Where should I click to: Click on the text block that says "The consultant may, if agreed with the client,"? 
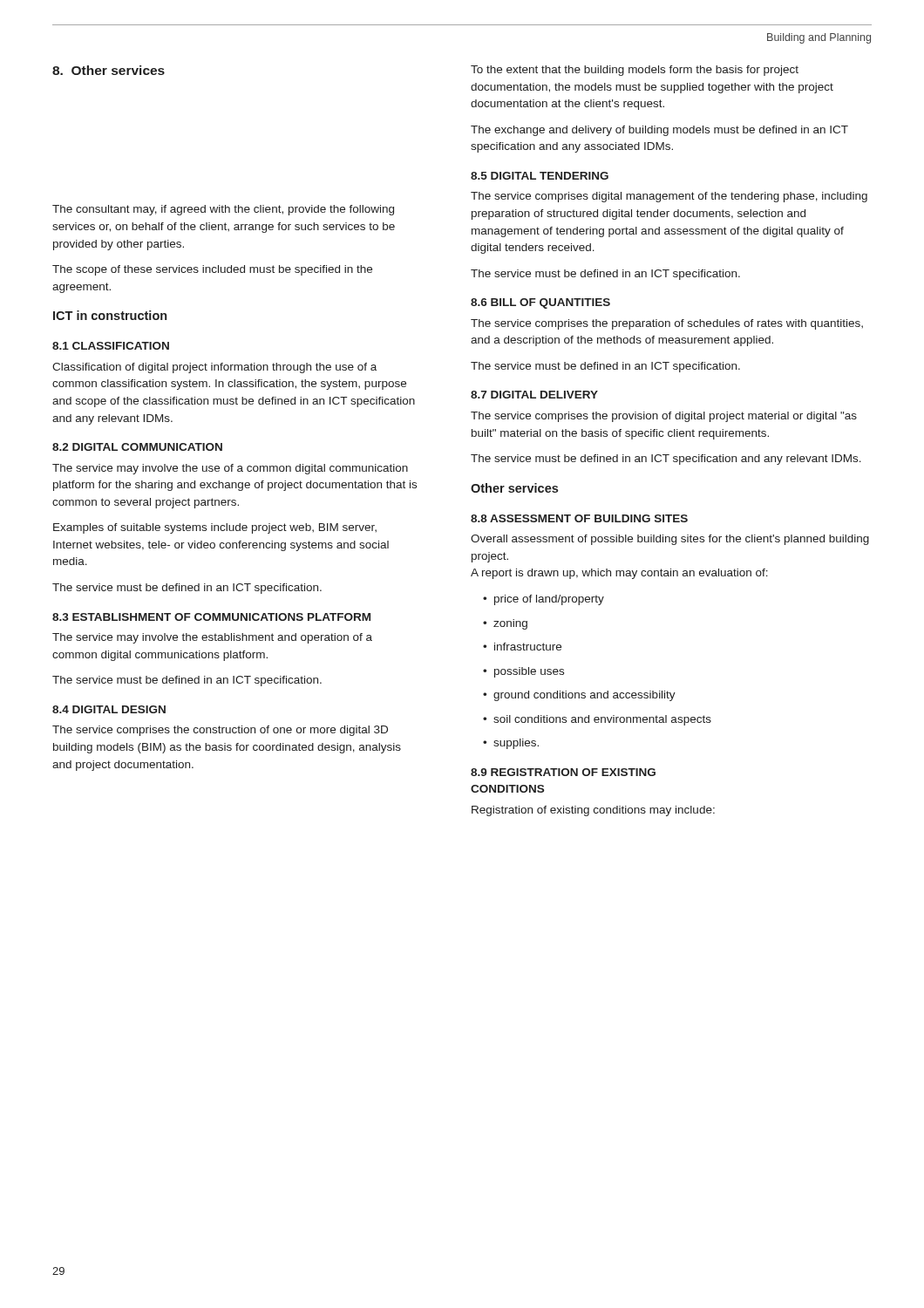click(235, 227)
